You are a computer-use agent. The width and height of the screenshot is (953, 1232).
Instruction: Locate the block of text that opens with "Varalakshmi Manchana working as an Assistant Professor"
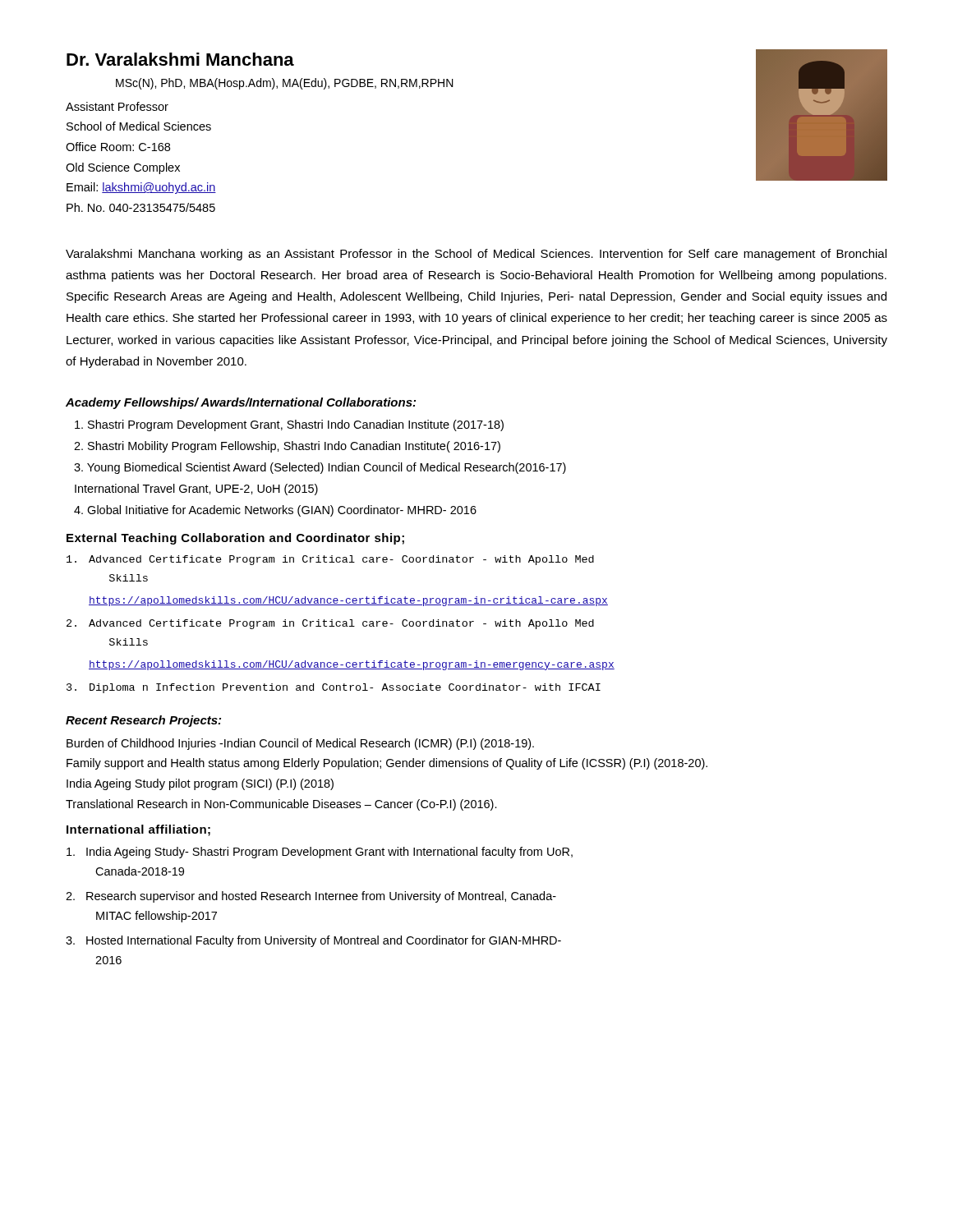(x=476, y=307)
